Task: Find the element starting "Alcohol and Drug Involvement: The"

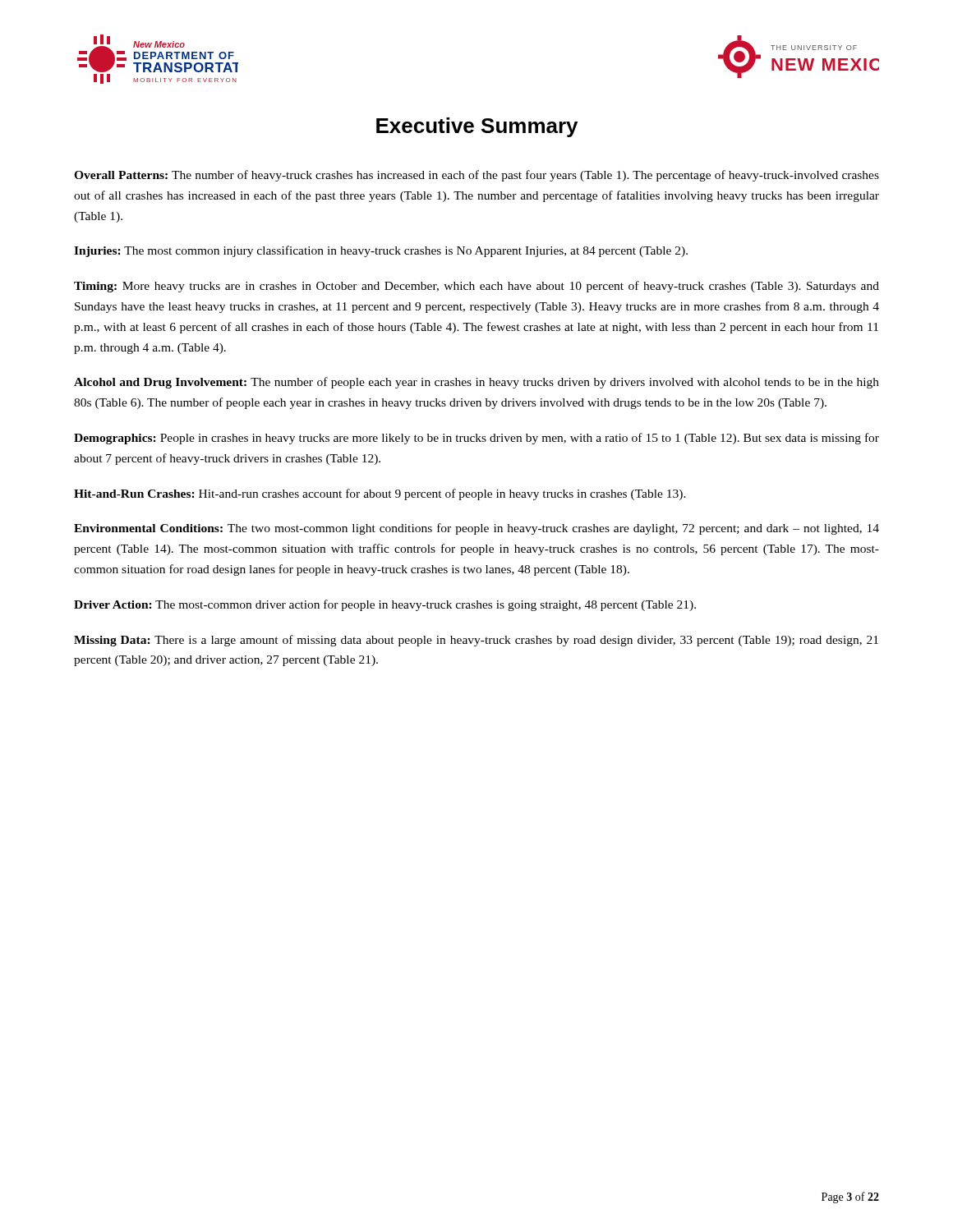Action: pos(476,392)
